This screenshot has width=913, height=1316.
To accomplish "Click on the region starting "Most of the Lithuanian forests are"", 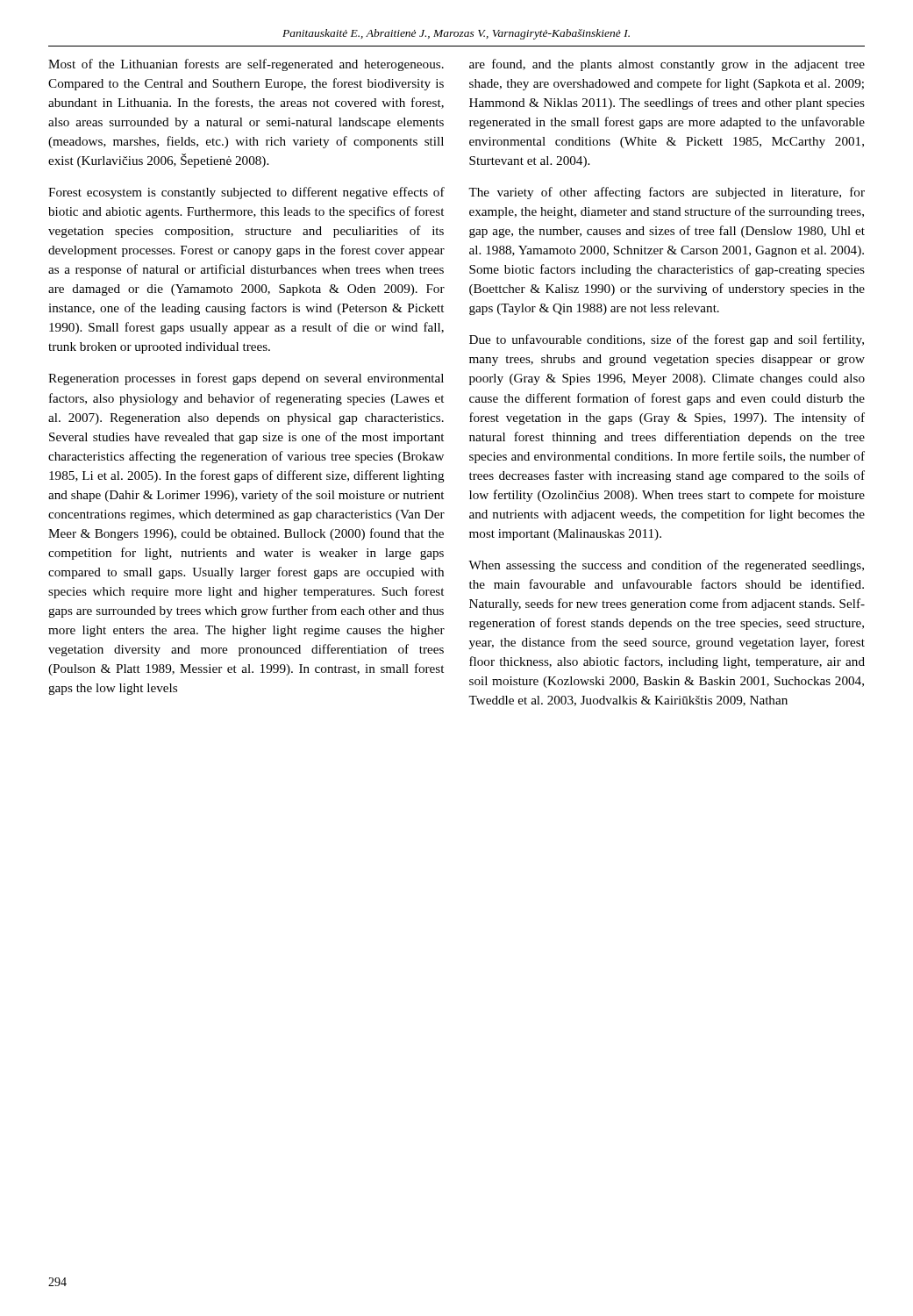I will [246, 112].
